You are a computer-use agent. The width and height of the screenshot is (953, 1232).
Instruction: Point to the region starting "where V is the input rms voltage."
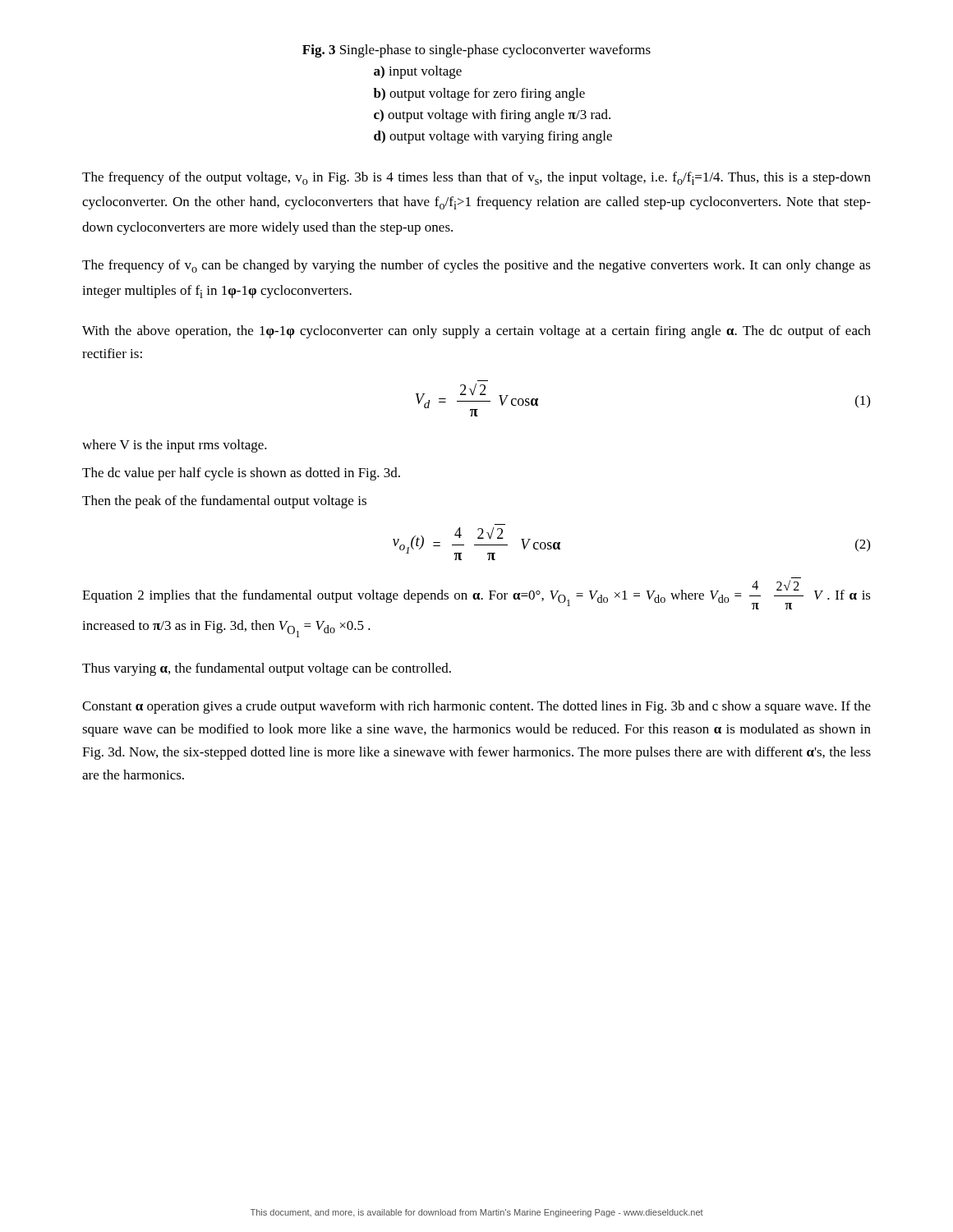click(x=175, y=446)
